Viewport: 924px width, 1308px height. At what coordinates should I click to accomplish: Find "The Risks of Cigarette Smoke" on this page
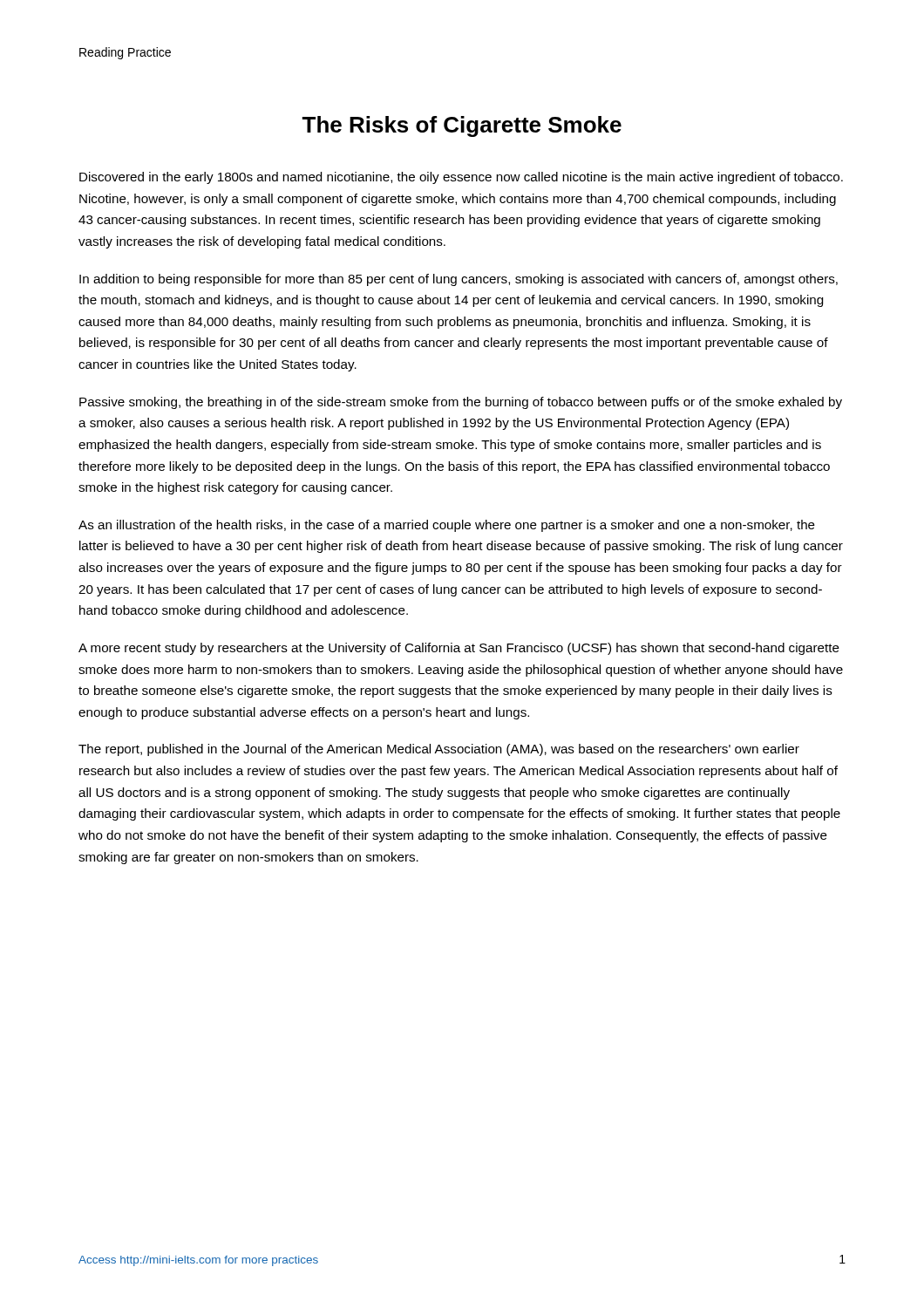[462, 125]
